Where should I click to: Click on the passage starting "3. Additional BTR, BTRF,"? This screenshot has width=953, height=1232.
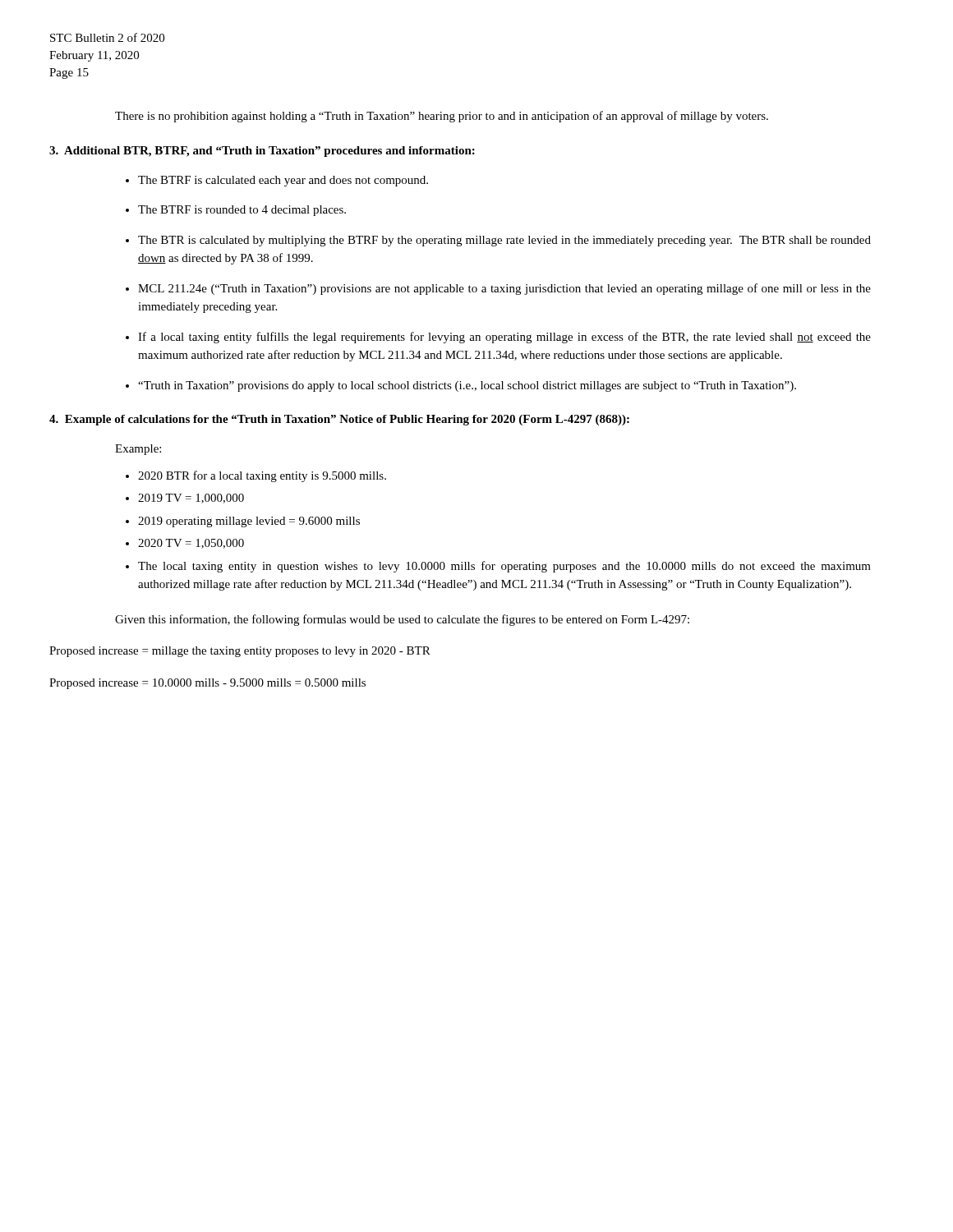262,150
